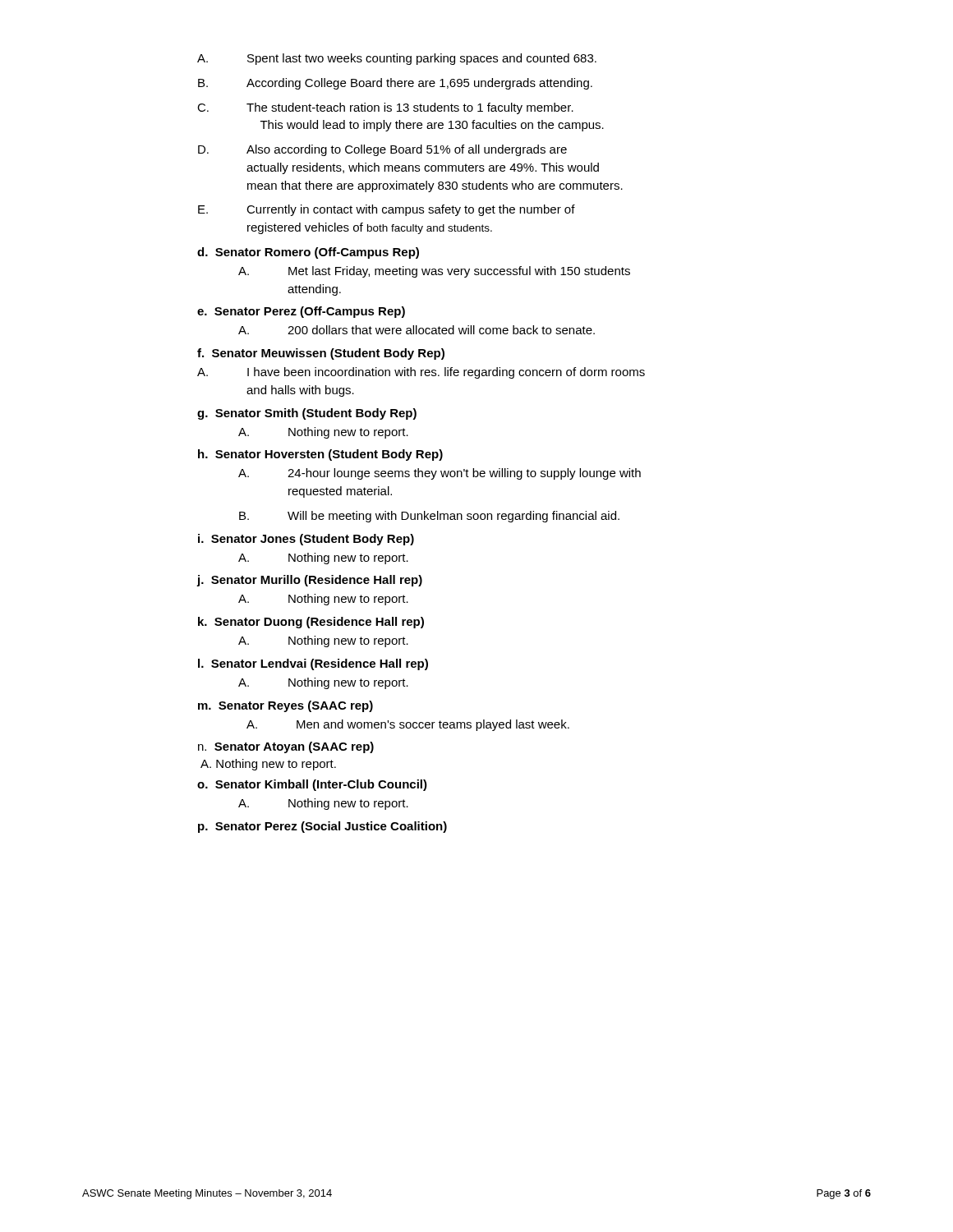Click on the list item with the text "A. Spent last"
Image resolution: width=953 pixels, height=1232 pixels.
[534, 58]
